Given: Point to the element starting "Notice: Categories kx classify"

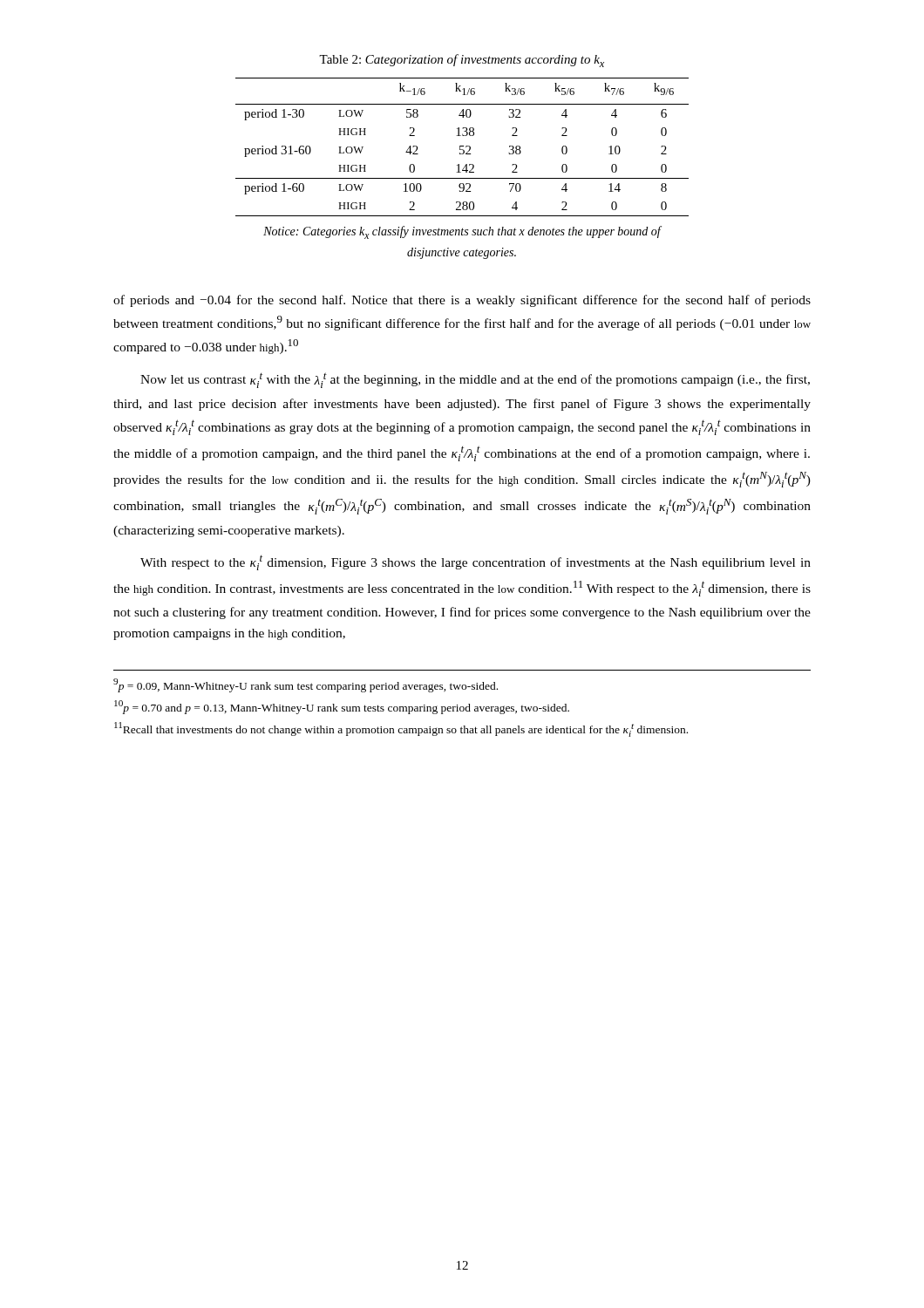Looking at the screenshot, I should pyautogui.click(x=462, y=242).
